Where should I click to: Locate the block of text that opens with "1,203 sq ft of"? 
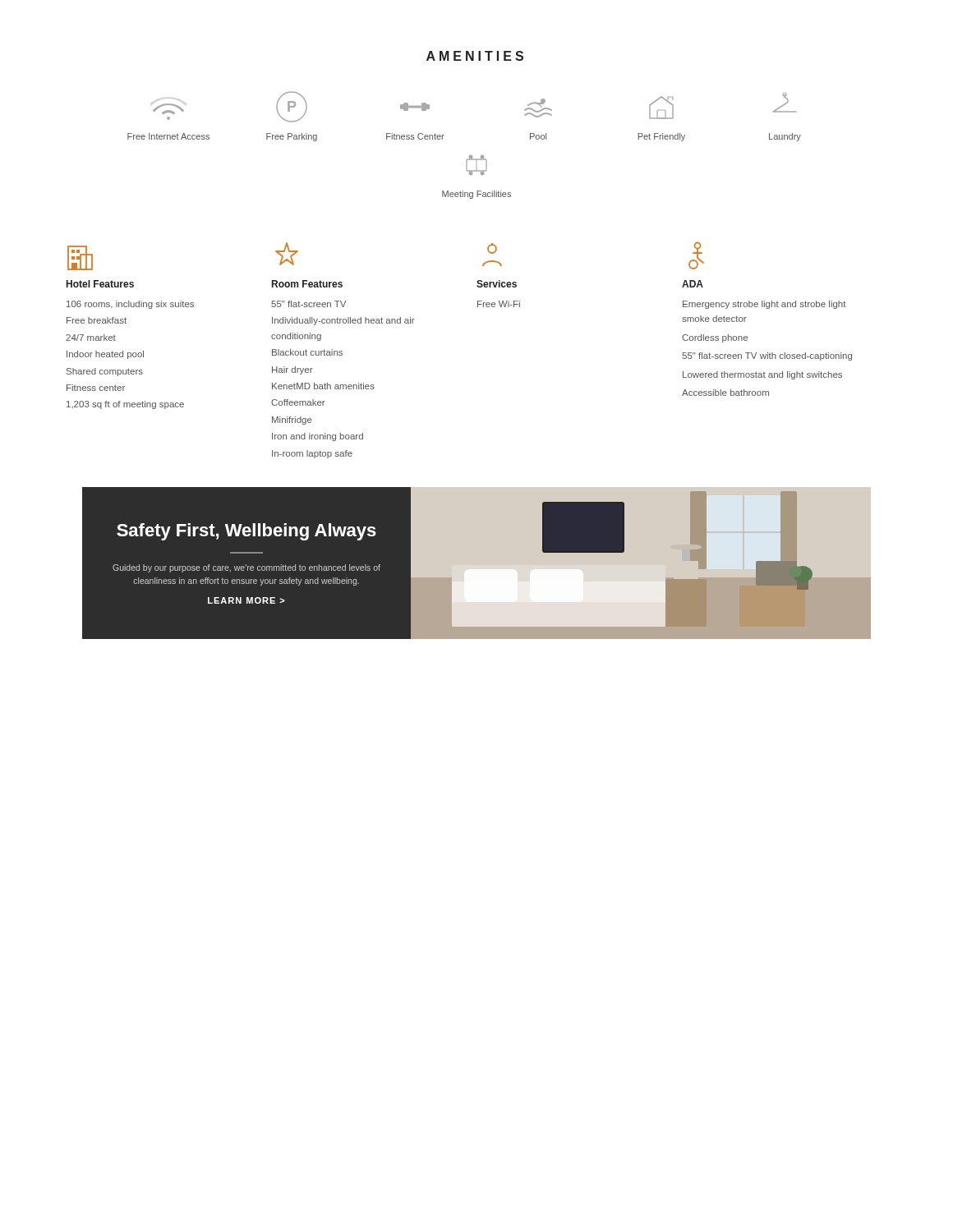(125, 404)
